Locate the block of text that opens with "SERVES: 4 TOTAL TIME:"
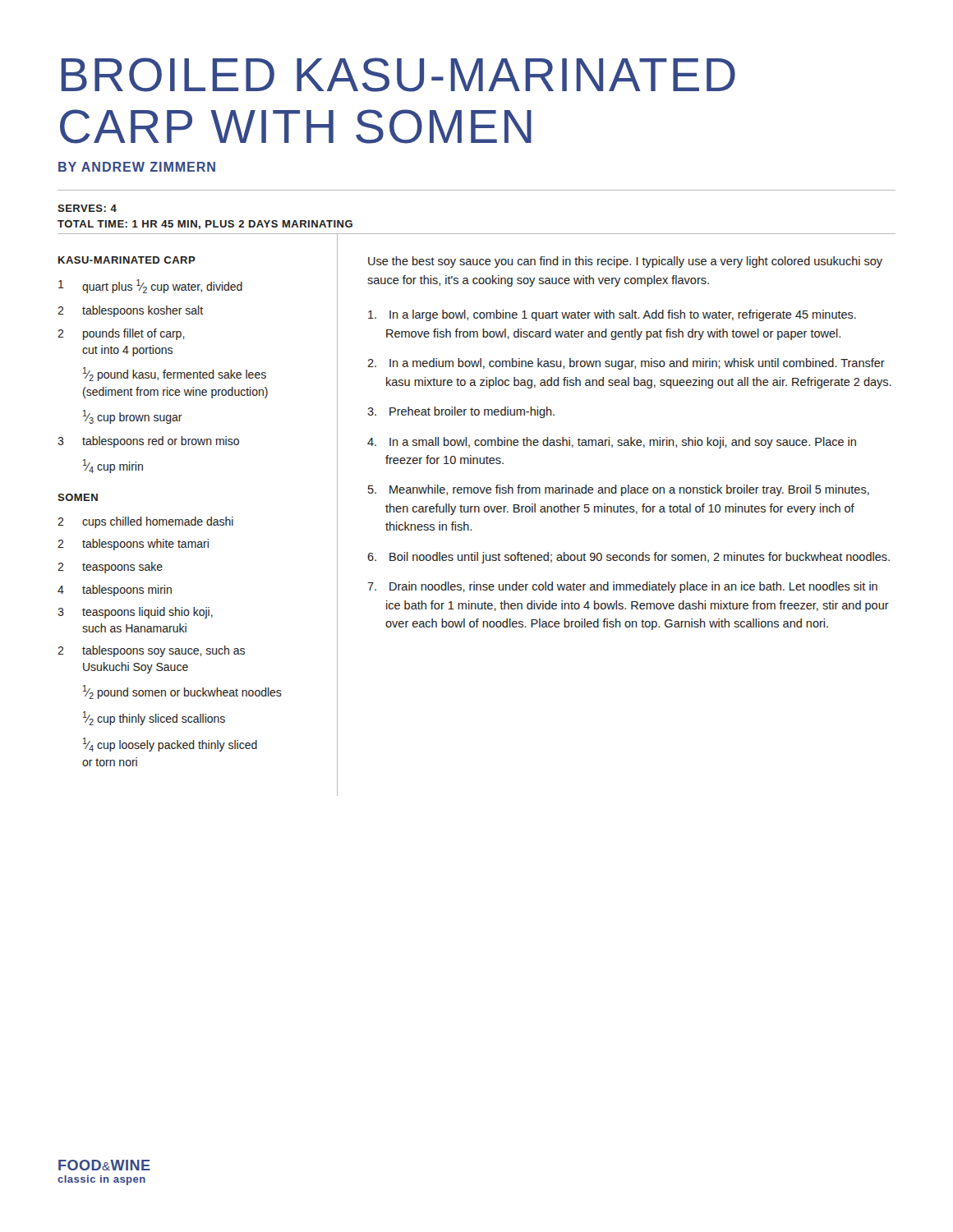 pos(87,208)
